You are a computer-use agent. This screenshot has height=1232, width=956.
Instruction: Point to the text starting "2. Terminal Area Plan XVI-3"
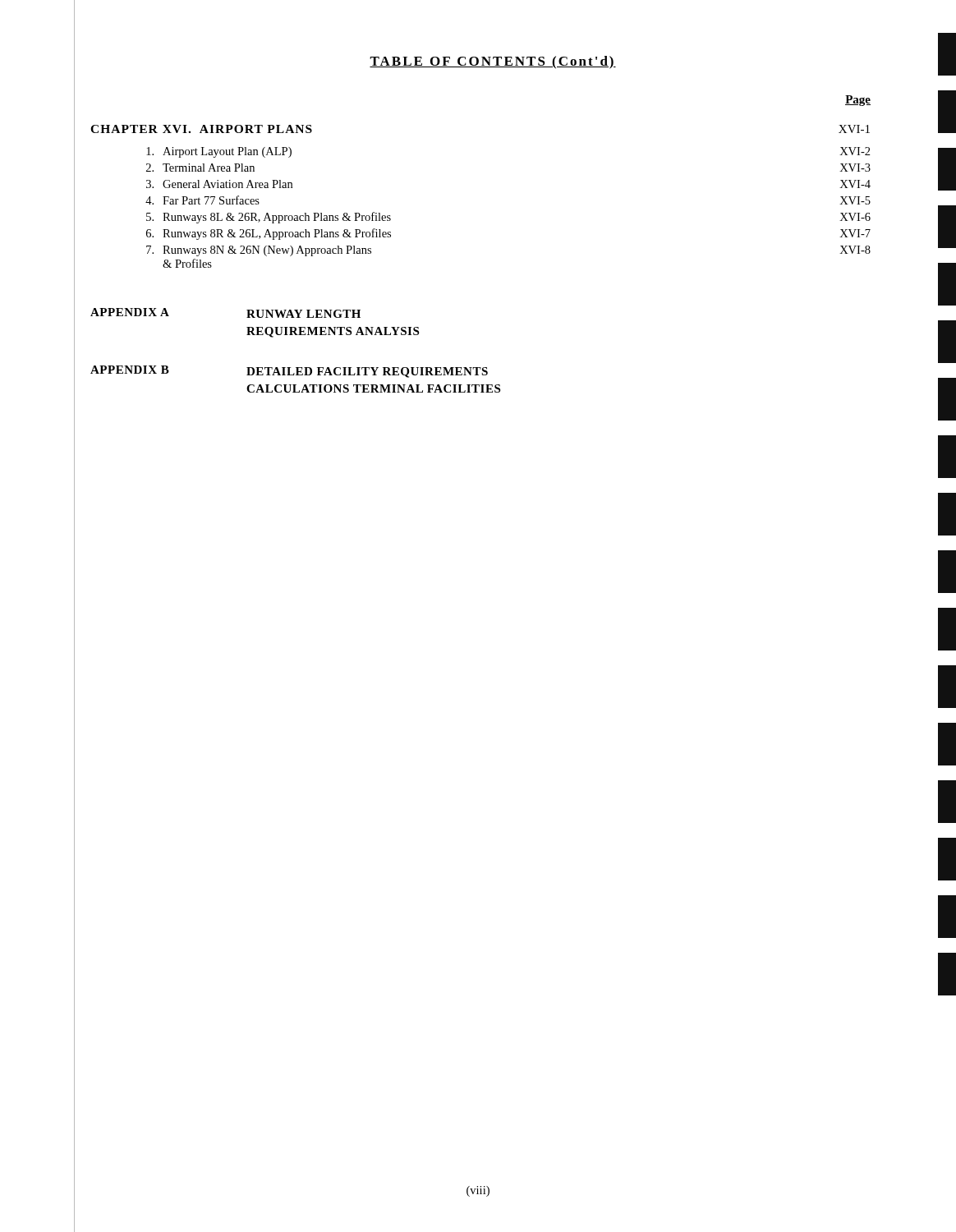point(212,166)
